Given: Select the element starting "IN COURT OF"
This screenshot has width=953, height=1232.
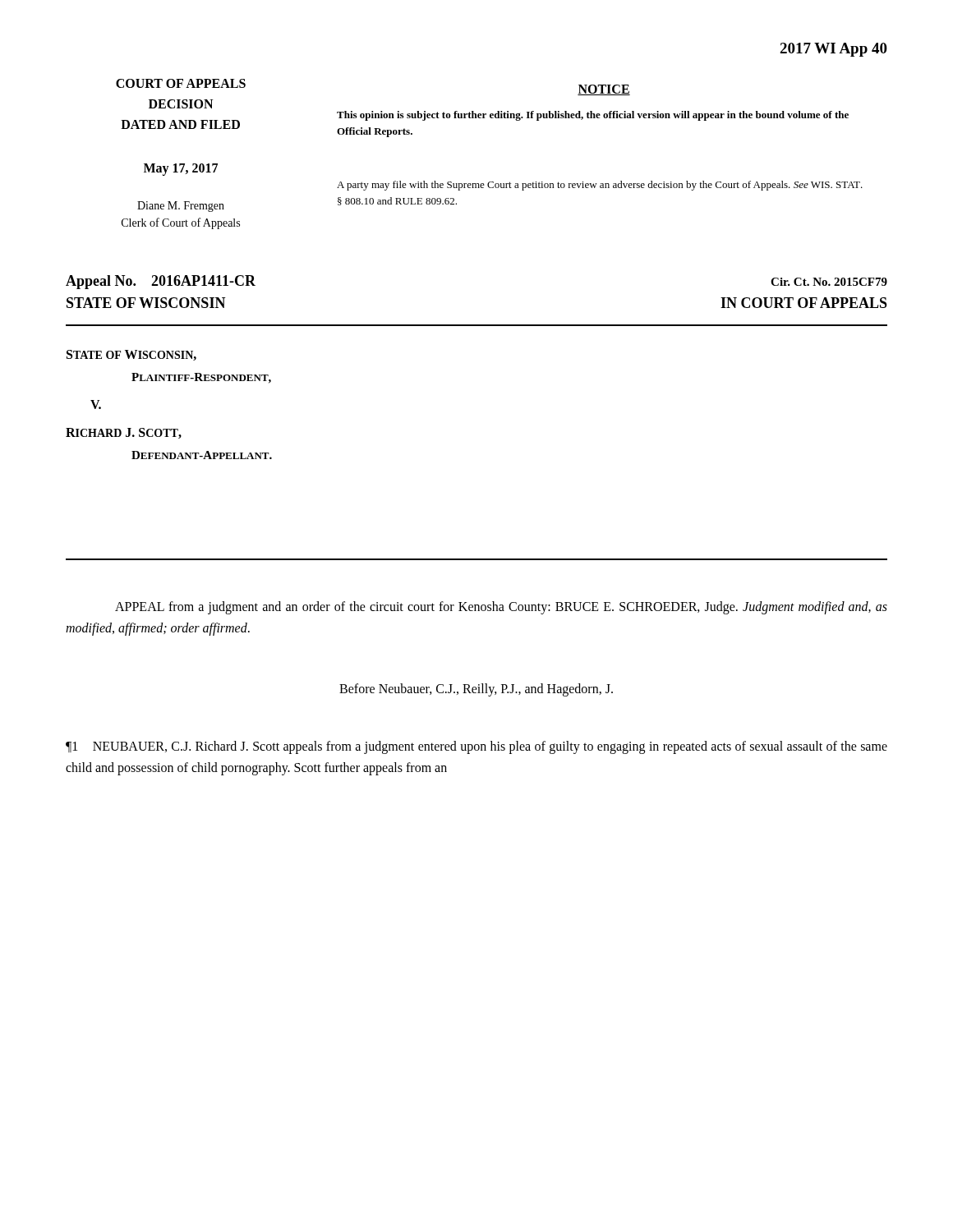Looking at the screenshot, I should [804, 303].
